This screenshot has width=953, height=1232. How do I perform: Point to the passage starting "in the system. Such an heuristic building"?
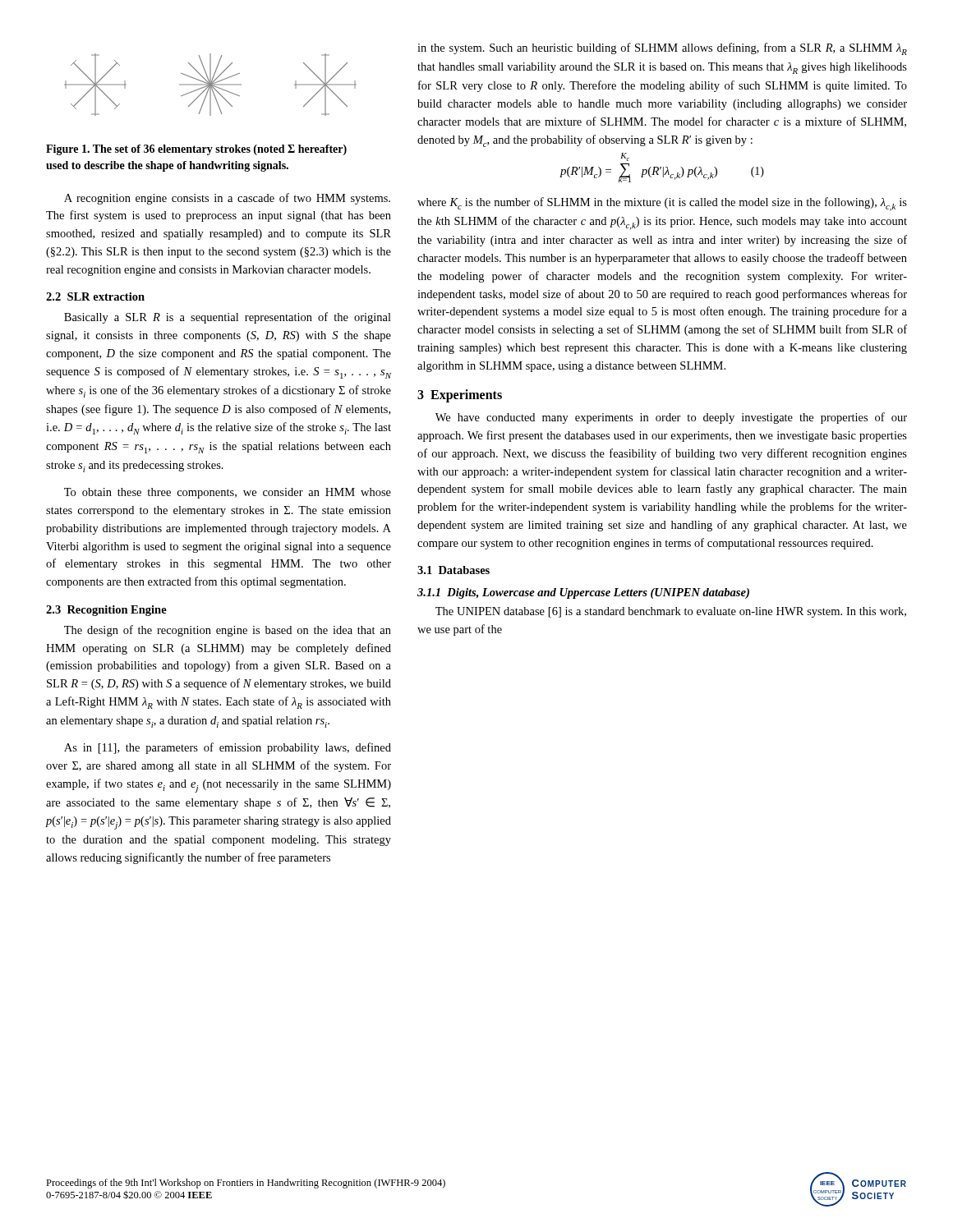point(662,95)
